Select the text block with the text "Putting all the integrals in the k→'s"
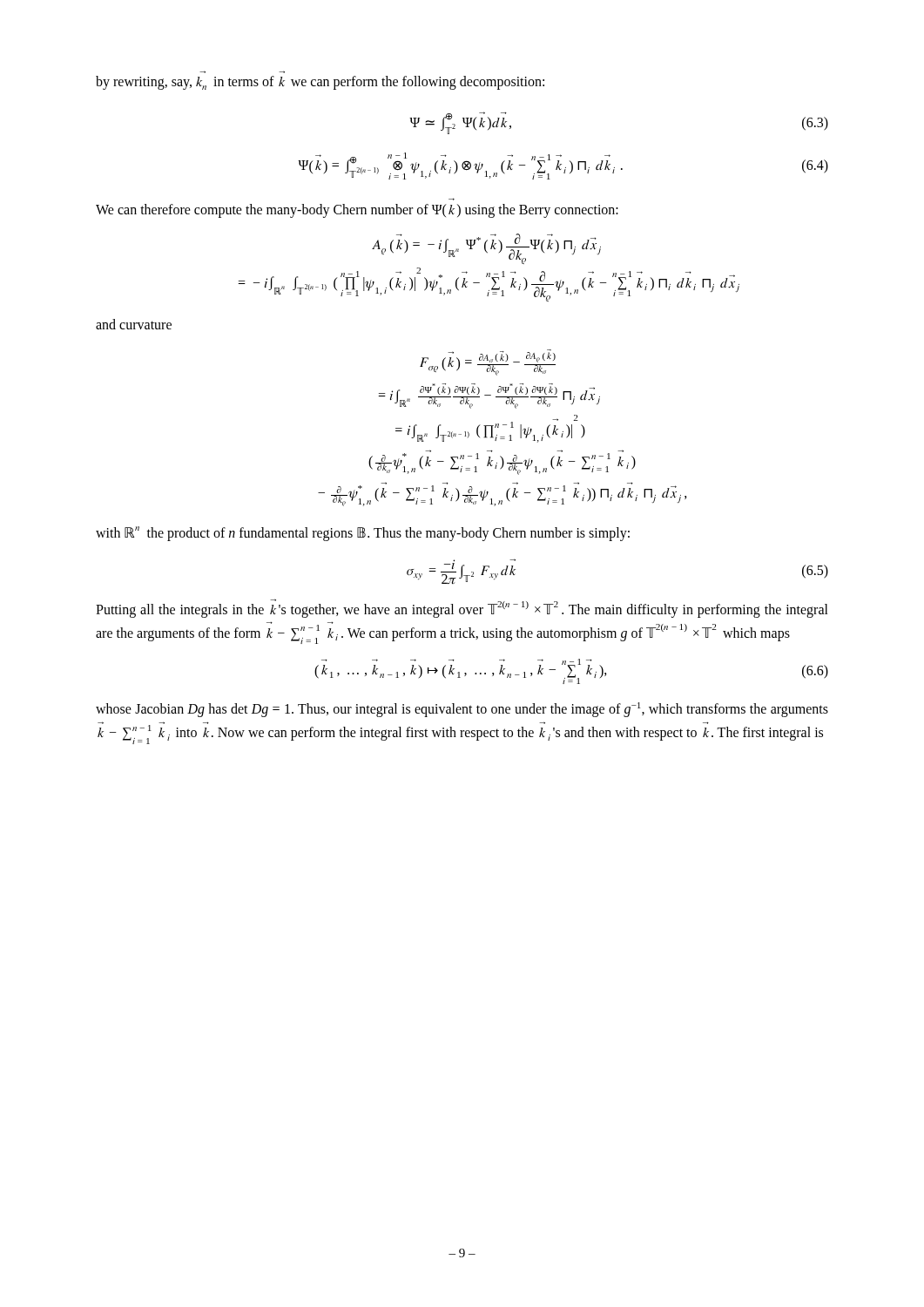The width and height of the screenshot is (924, 1307). 462,621
